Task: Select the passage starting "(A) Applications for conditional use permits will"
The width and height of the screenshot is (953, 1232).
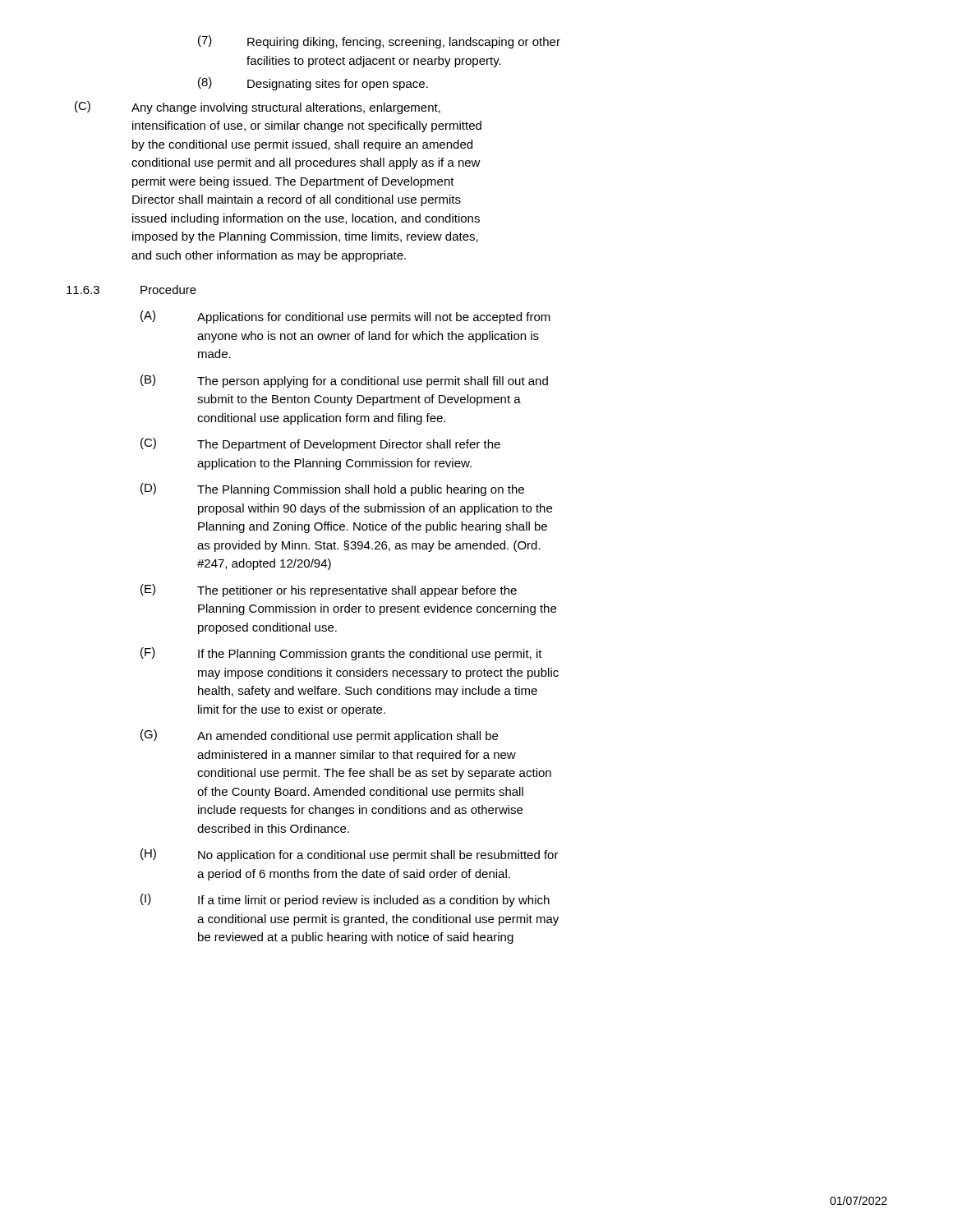Action: [345, 336]
